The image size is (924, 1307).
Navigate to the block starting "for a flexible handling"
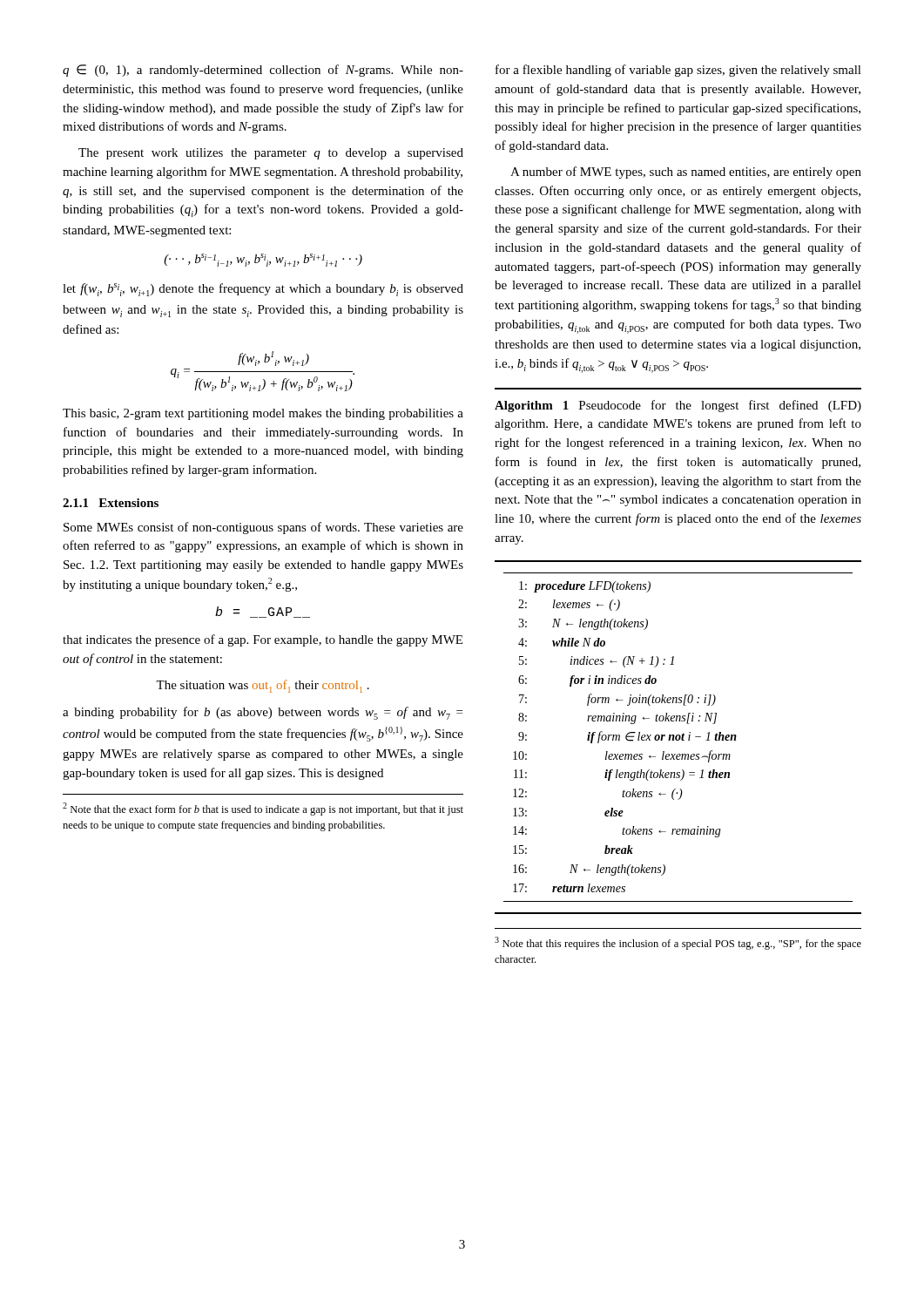[x=678, y=218]
